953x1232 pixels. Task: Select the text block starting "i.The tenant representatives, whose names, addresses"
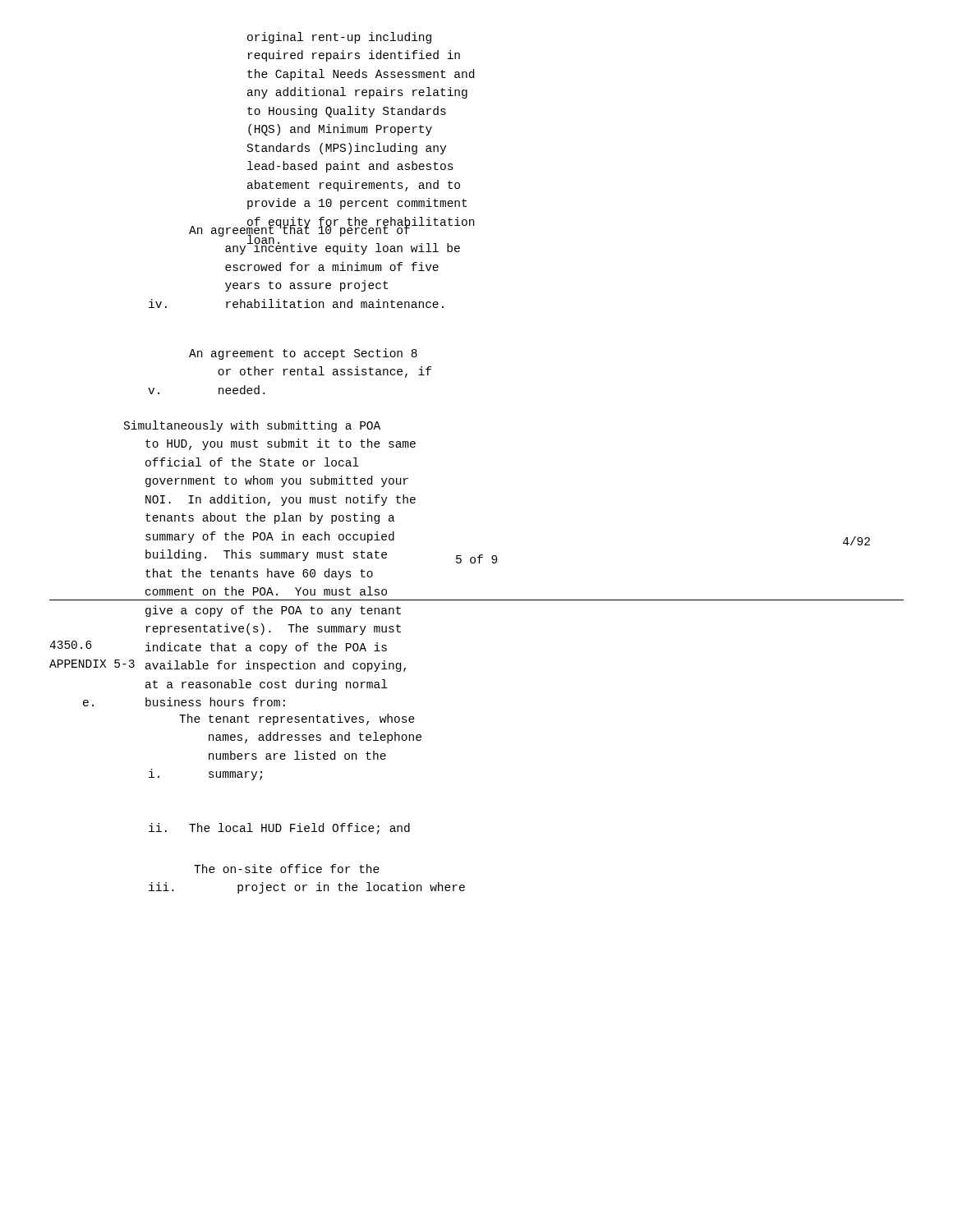tap(285, 747)
